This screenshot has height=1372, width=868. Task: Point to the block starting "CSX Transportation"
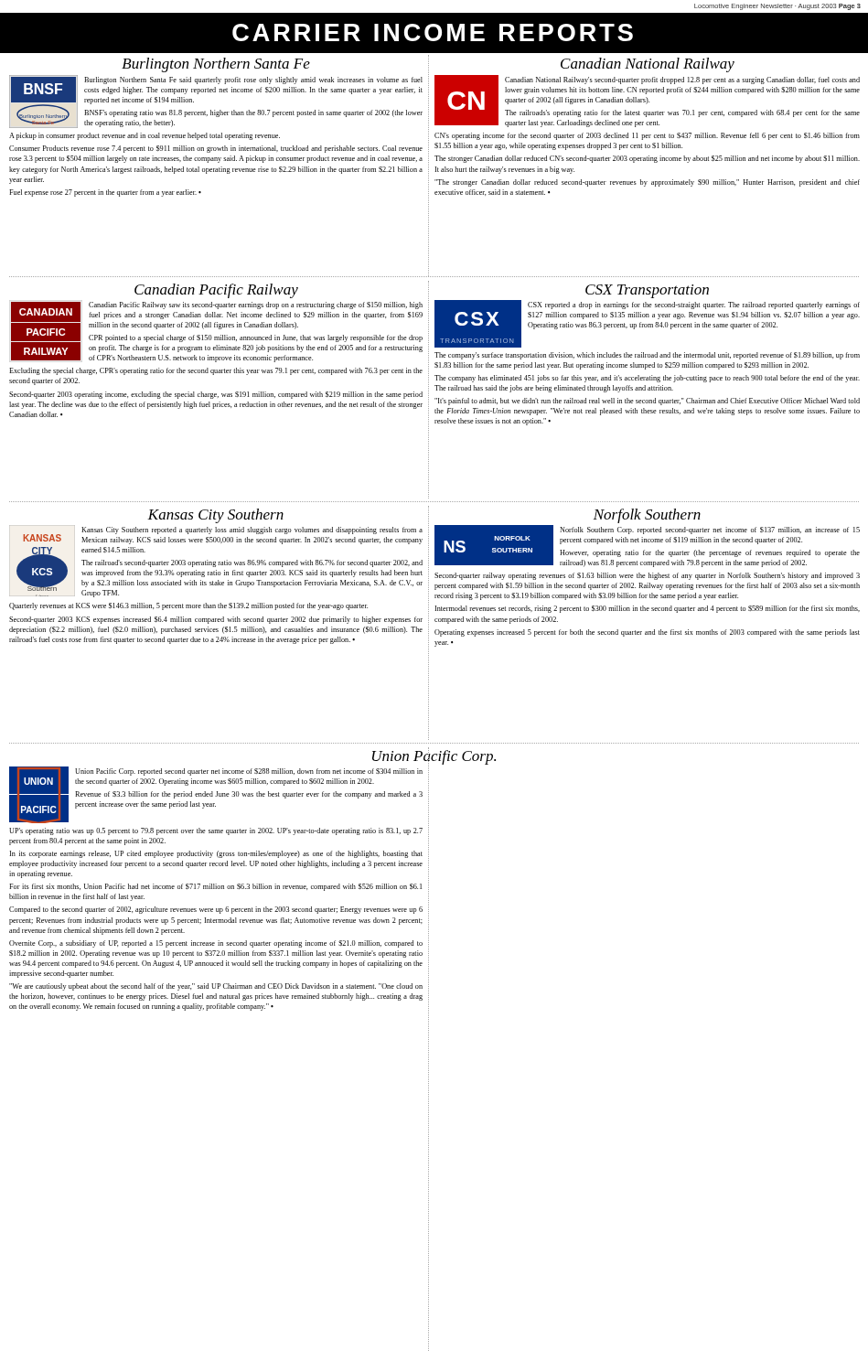[647, 289]
